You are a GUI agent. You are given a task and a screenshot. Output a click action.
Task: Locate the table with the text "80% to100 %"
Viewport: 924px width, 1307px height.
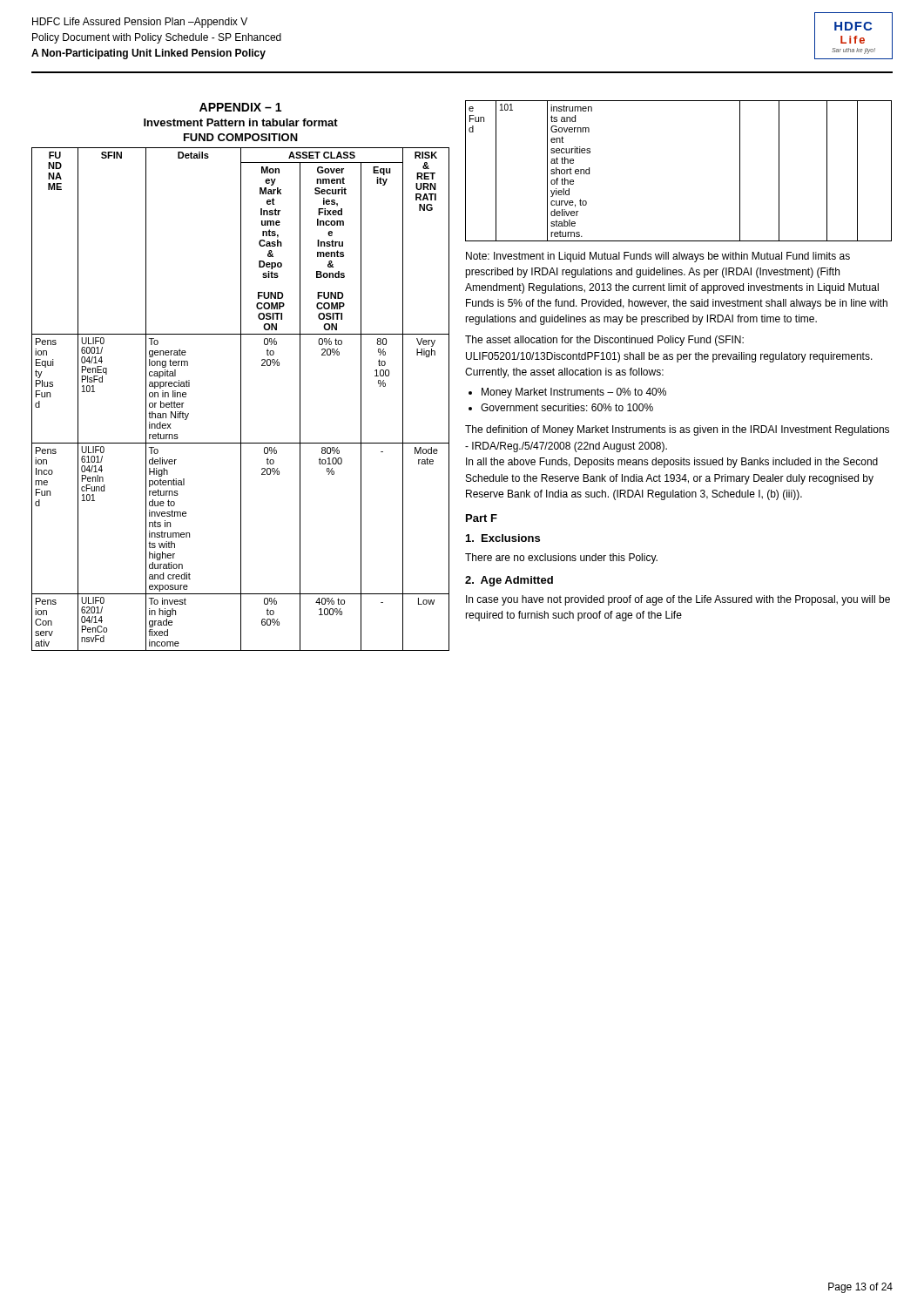(x=240, y=376)
